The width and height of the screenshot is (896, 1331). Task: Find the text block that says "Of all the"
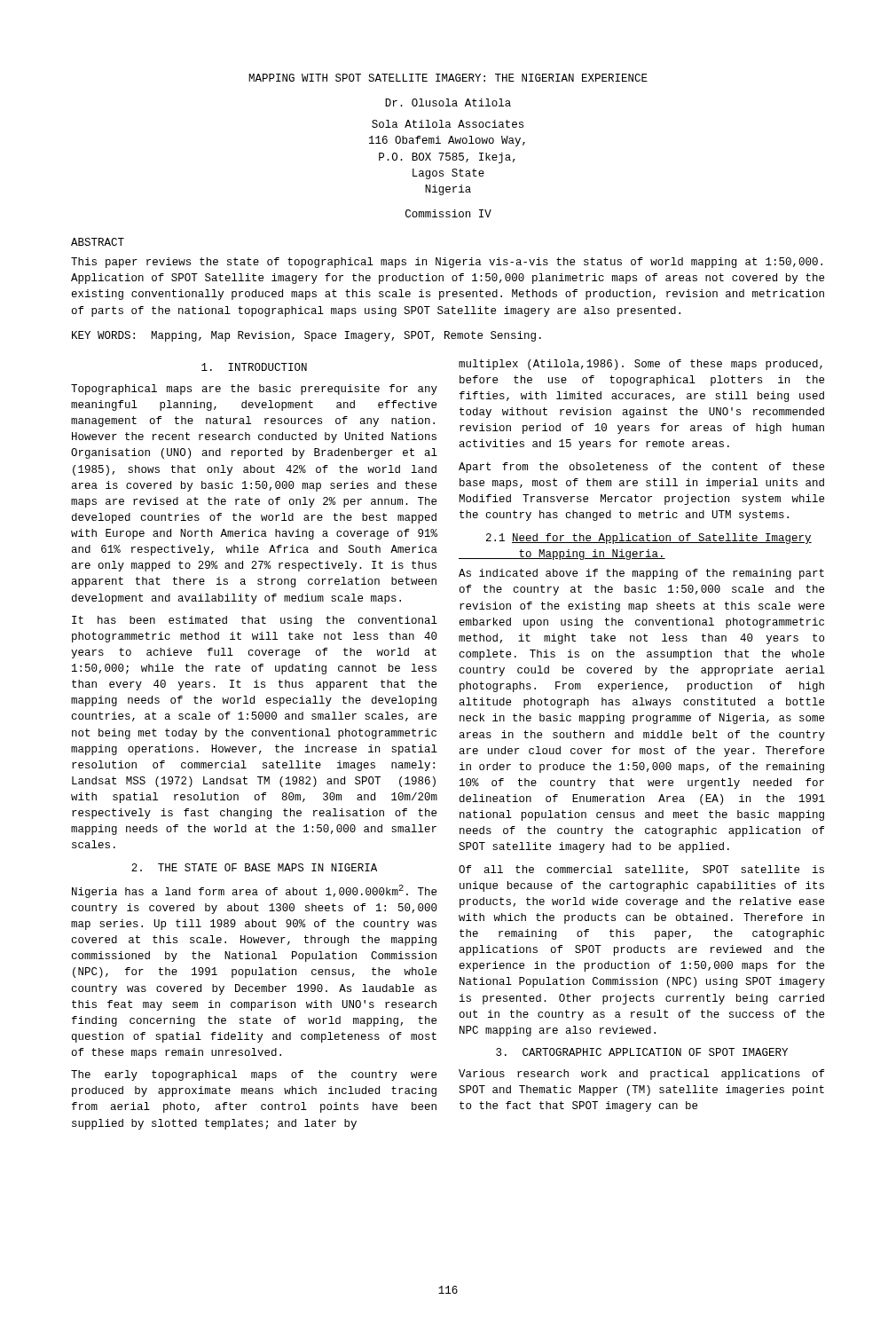click(x=642, y=951)
